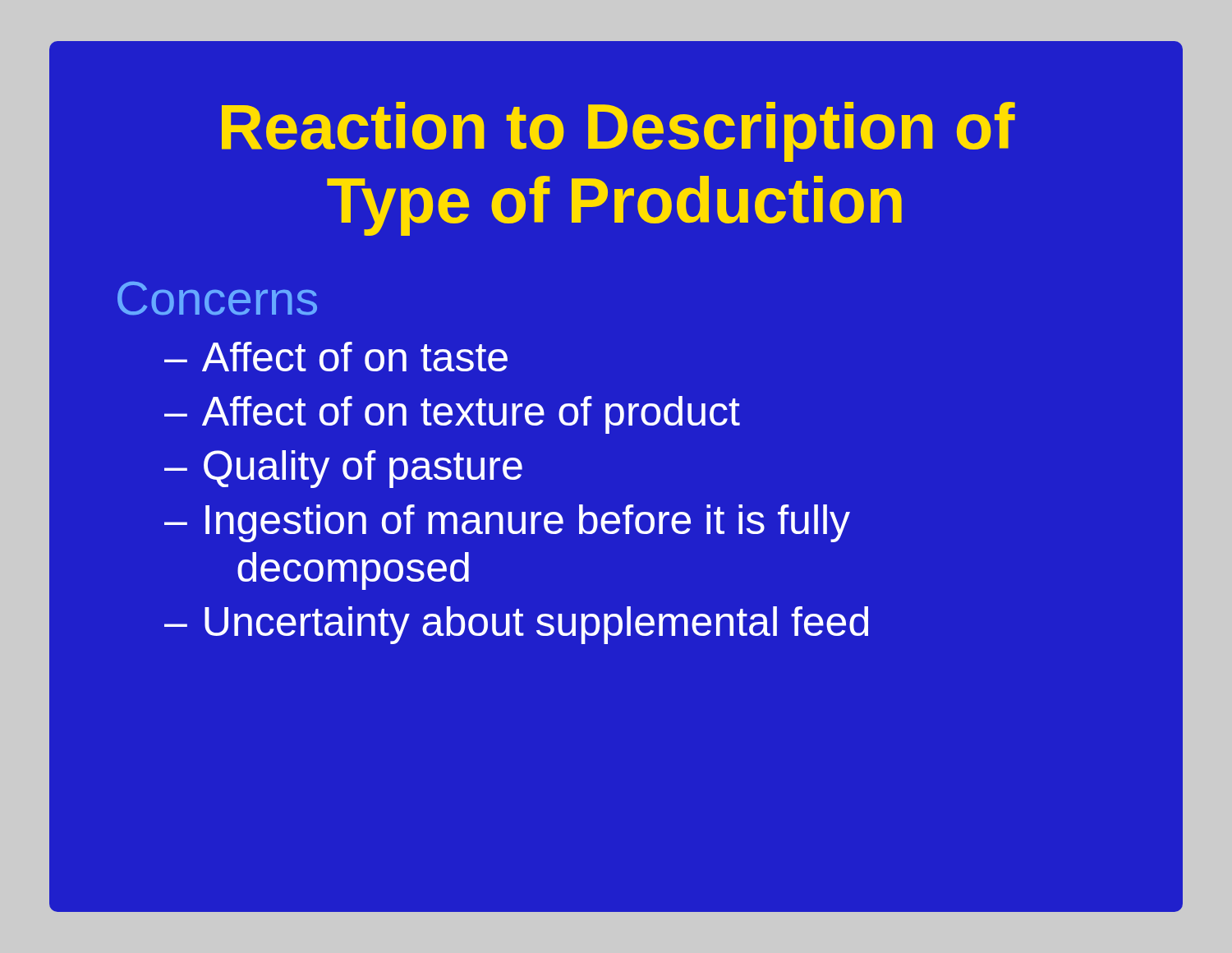Point to the text starting "–Quality of pasture"

pos(344,466)
